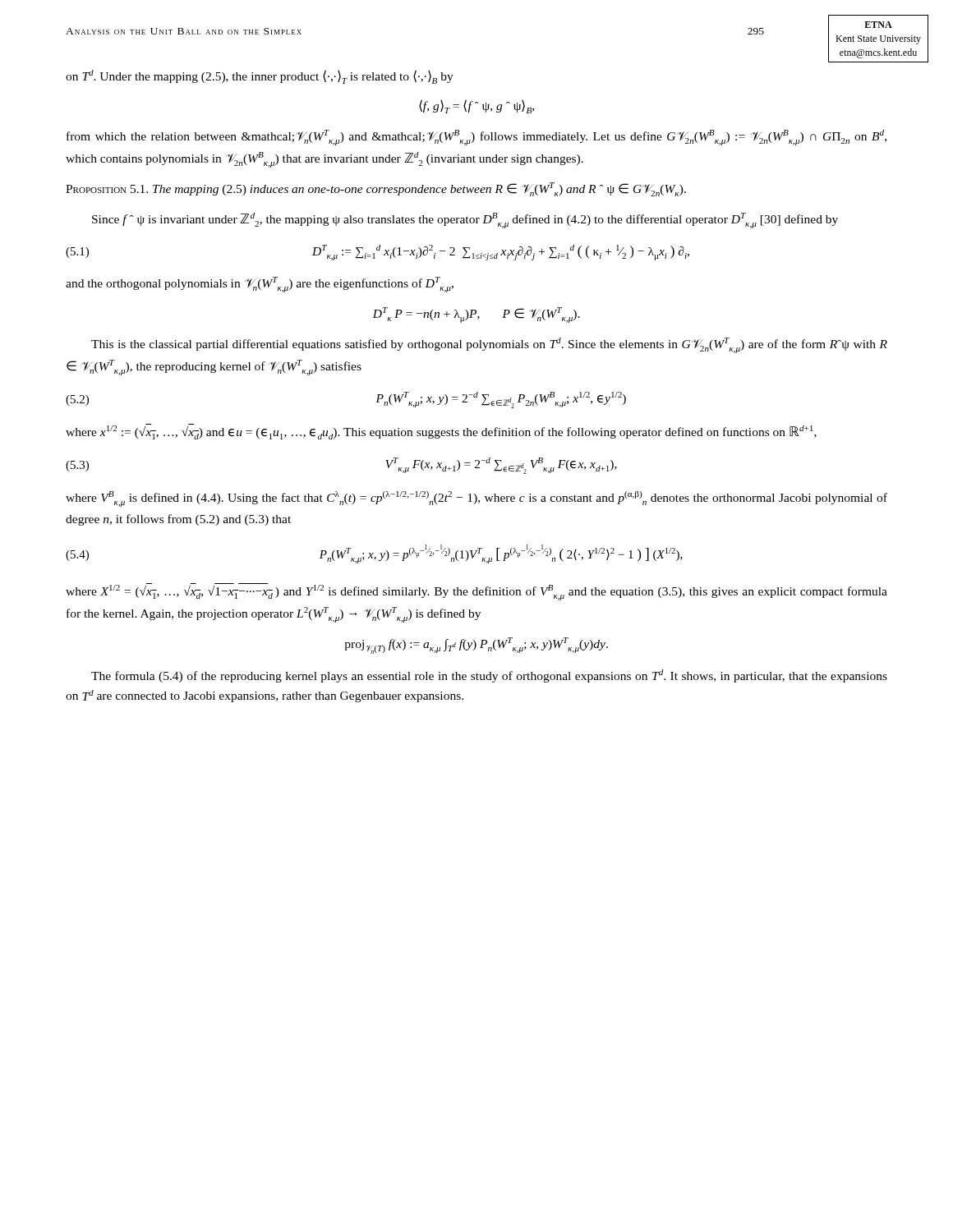Select the block starting "from which the relation between &mathcal;𝒱n(WTκ,μ)"
Screen dimensions: 1232x953
coord(476,147)
